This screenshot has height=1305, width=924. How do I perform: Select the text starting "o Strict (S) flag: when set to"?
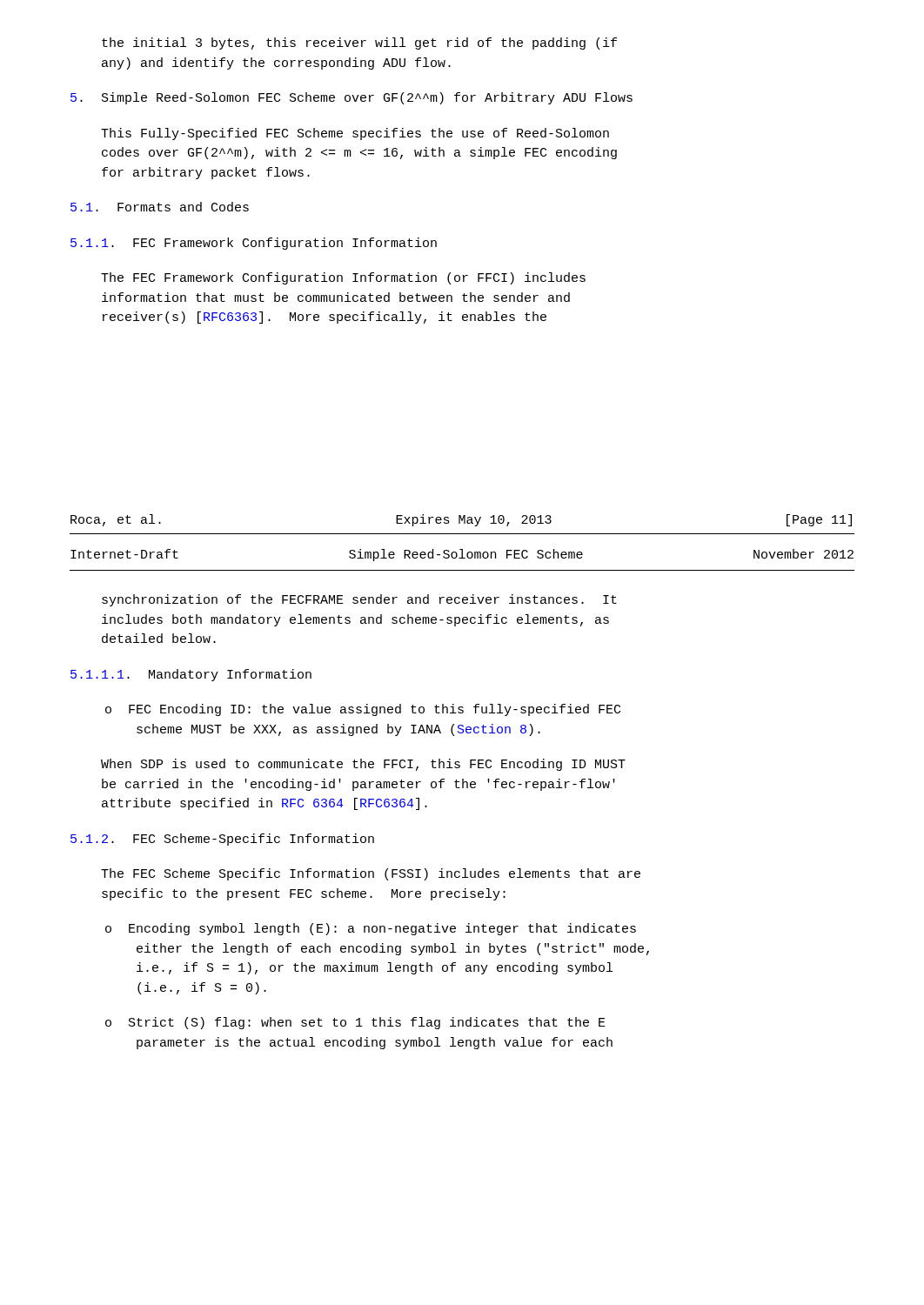point(359,1033)
